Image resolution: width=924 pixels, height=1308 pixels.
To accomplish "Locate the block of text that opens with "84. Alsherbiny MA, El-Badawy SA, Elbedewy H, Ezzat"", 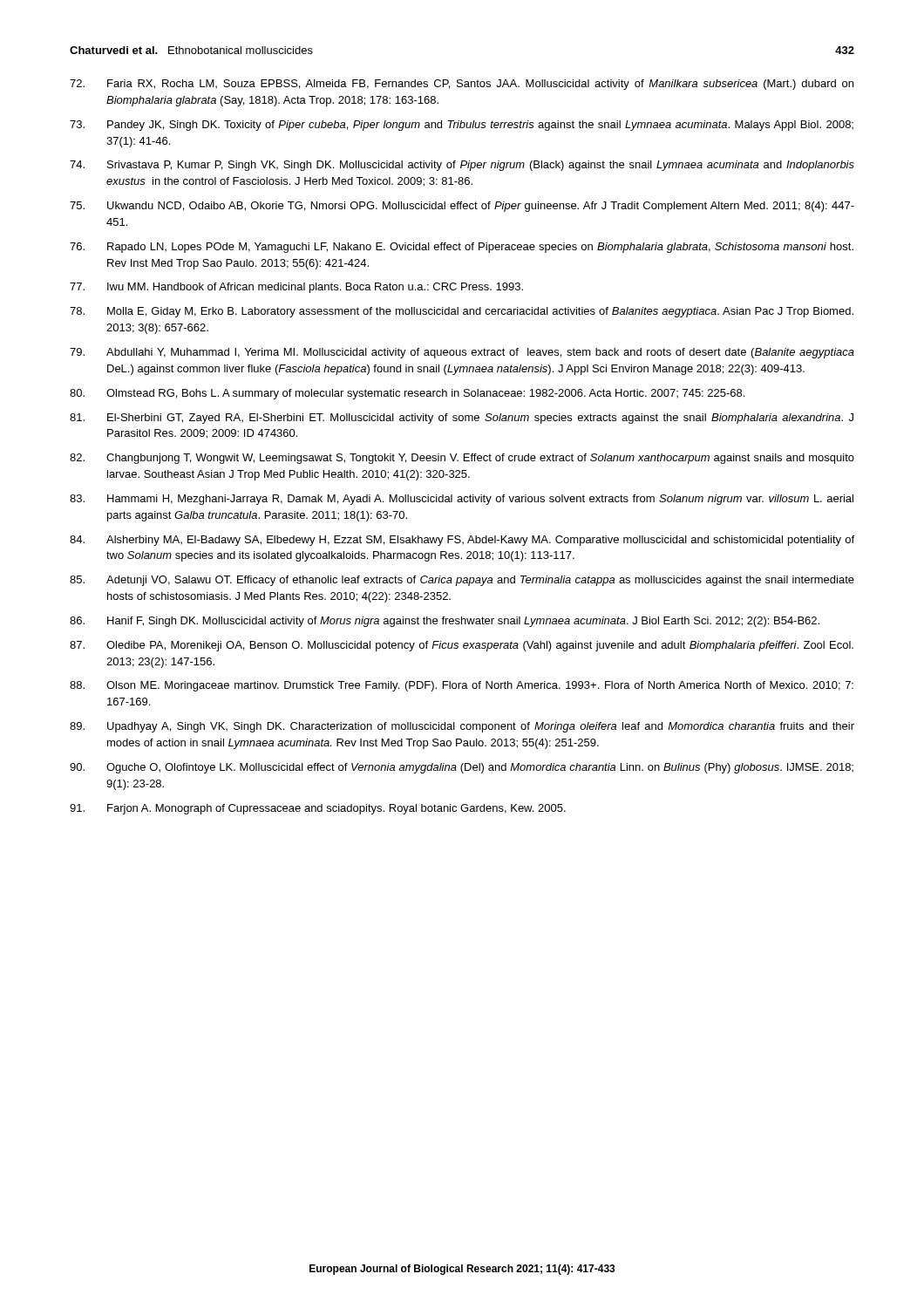I will [462, 548].
